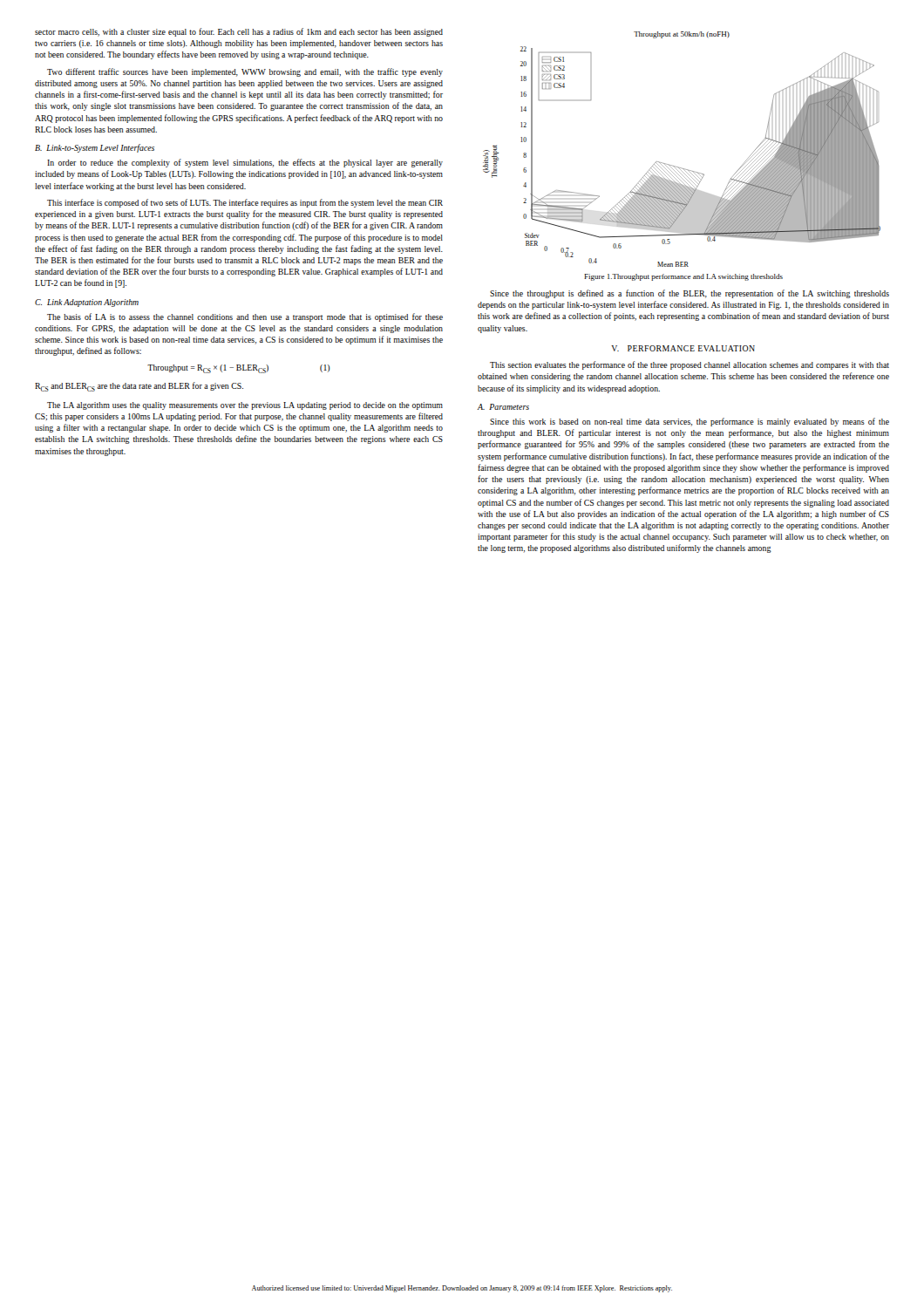Locate the section header with the text "B. Link-to-System Level Interfaces"
Screen dimensions: 1308x924
(239, 148)
